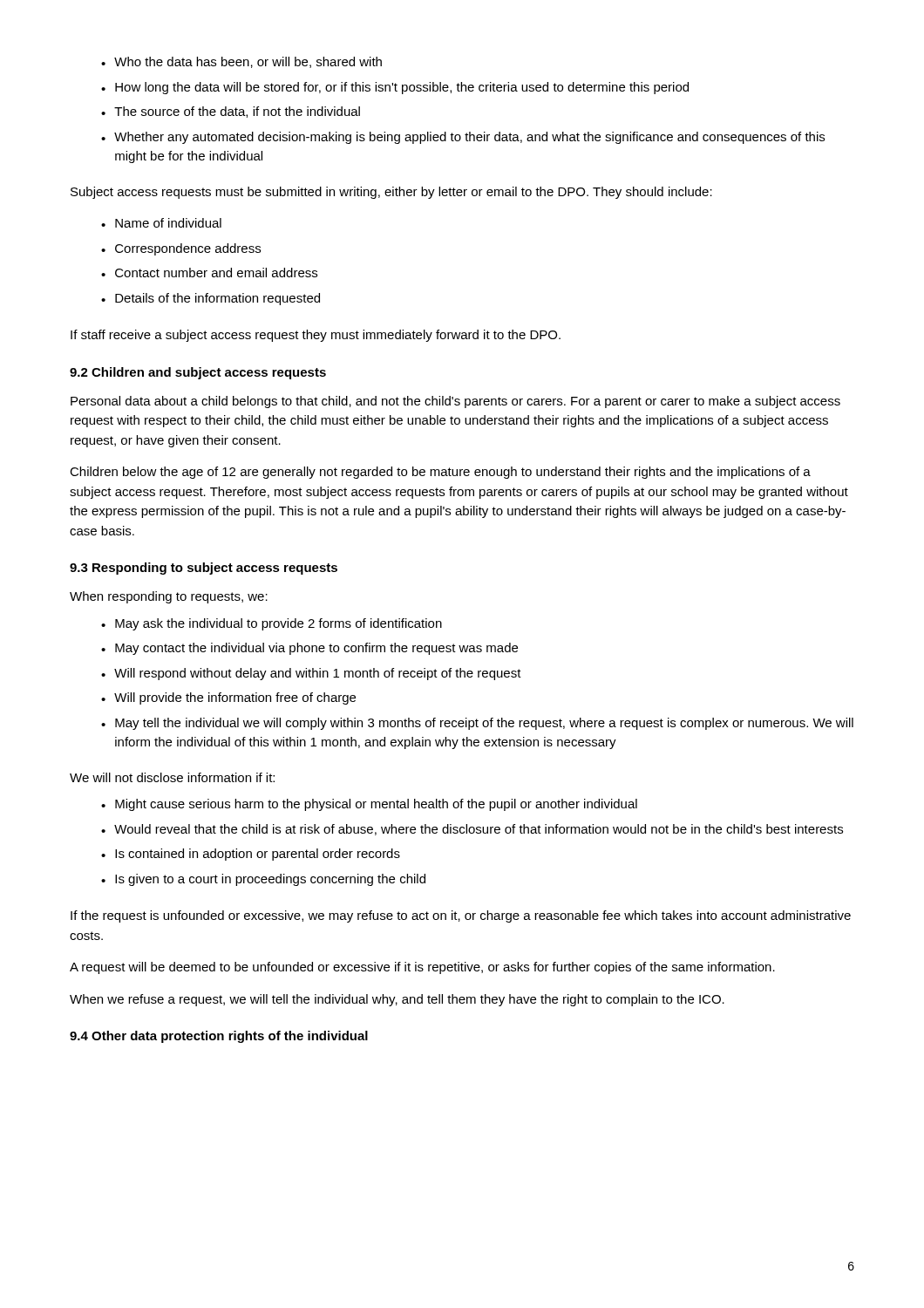Find the block on this page that starts "When responding to requests,"
This screenshot has width=924, height=1308.
pos(169,596)
